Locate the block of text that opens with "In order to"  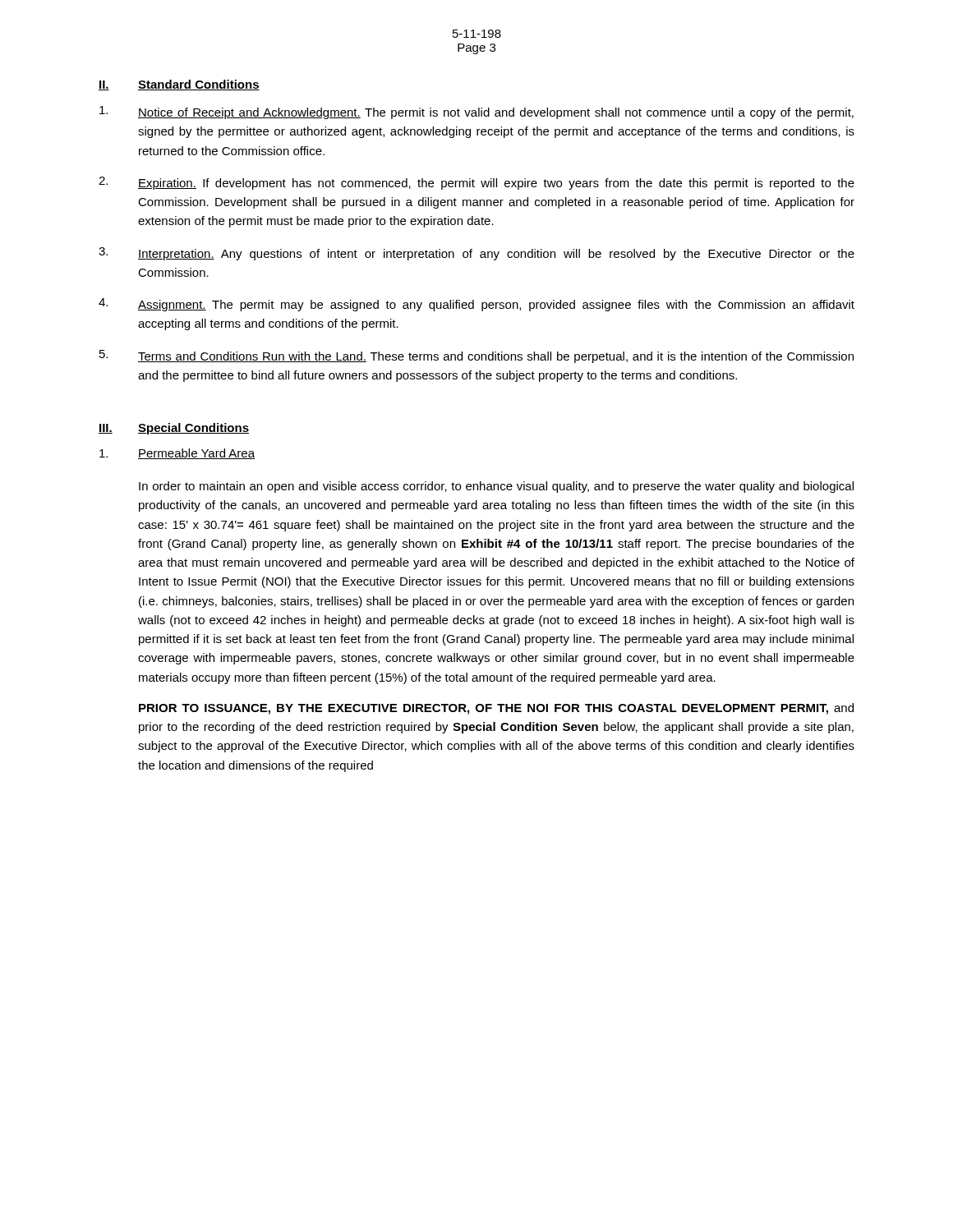[496, 581]
